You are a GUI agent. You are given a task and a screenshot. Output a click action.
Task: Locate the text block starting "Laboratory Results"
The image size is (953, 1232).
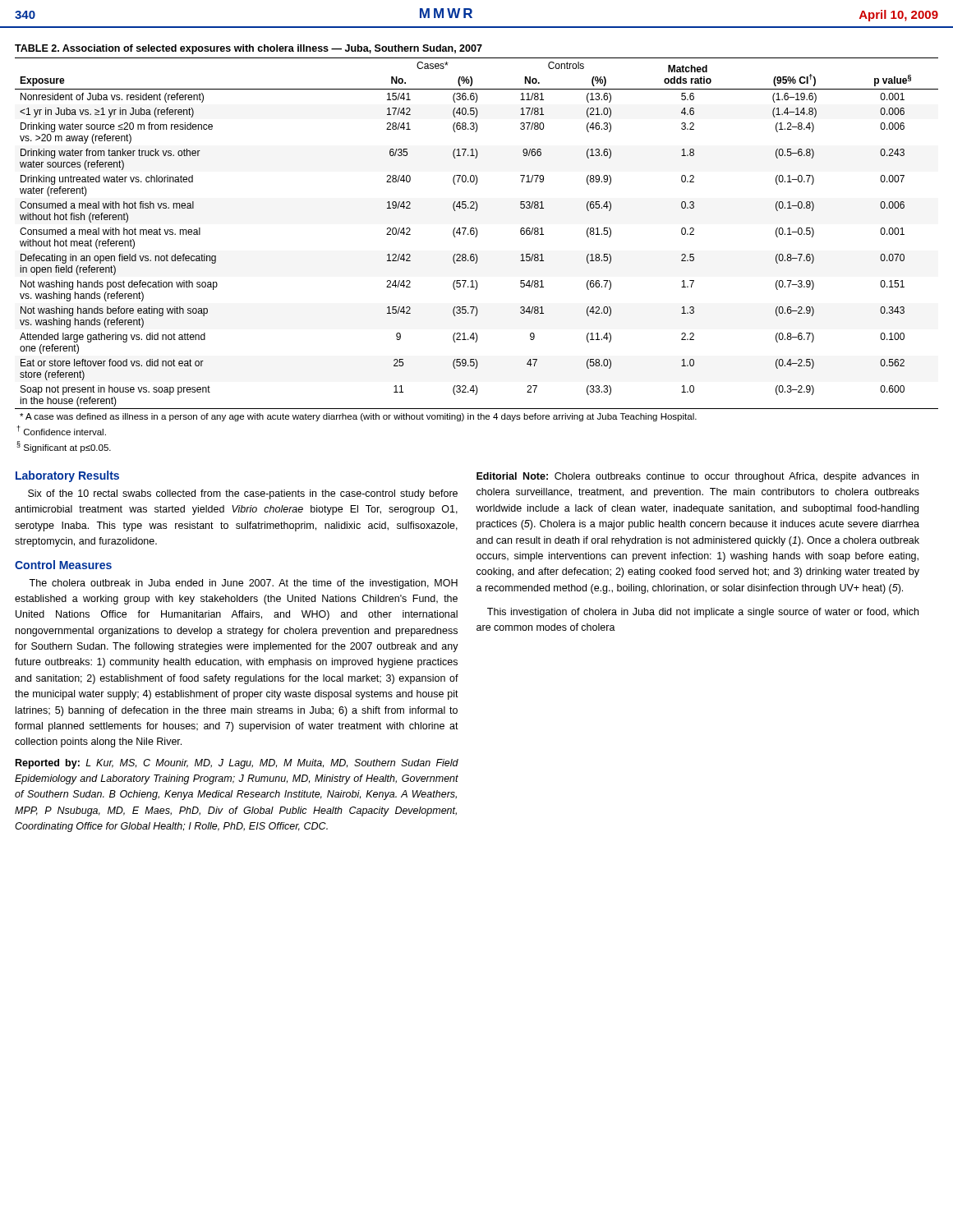click(67, 476)
